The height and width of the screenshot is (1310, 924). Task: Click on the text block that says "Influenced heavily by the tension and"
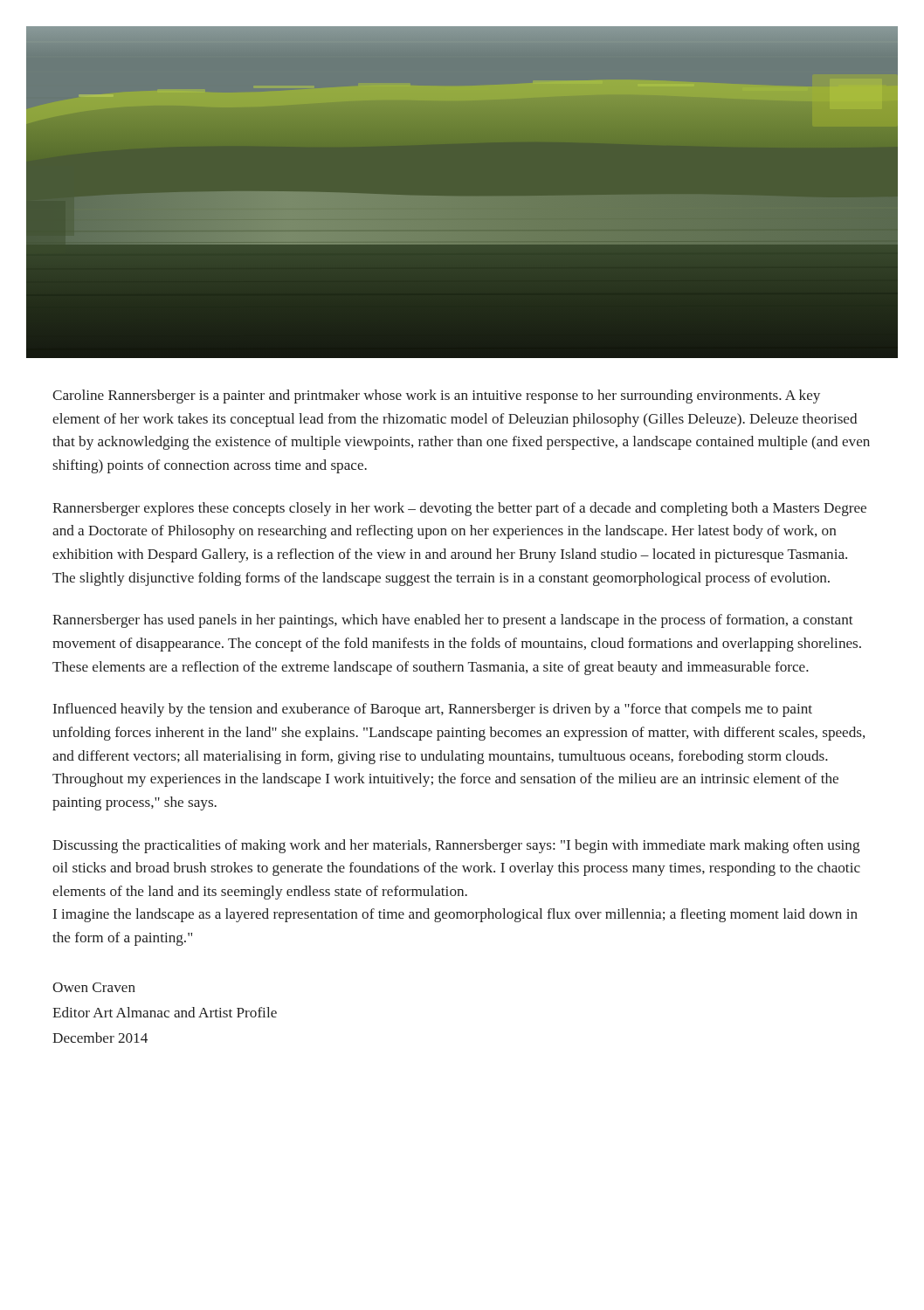459,755
